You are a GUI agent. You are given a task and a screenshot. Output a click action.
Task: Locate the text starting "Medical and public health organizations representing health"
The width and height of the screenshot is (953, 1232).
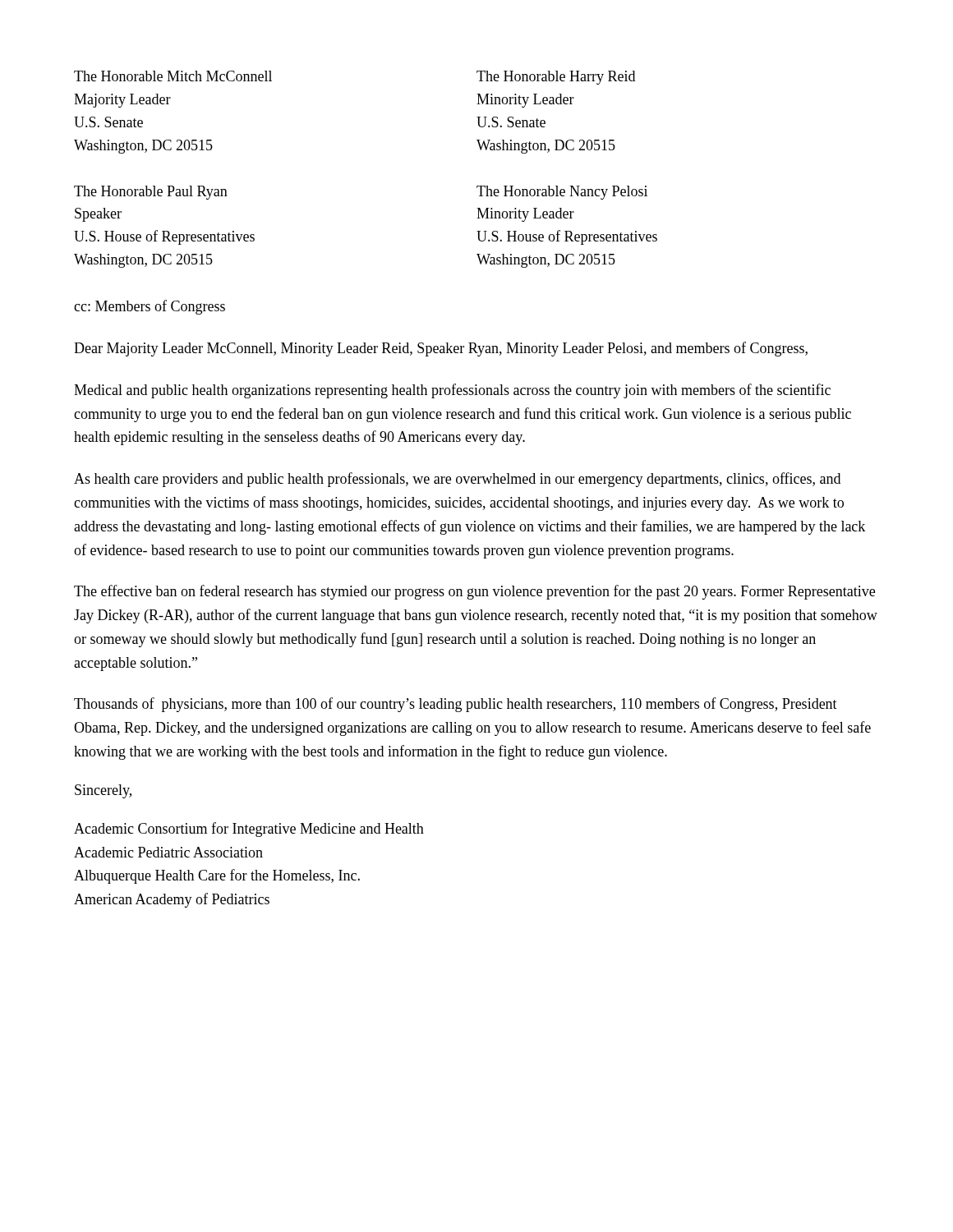pyautogui.click(x=463, y=414)
